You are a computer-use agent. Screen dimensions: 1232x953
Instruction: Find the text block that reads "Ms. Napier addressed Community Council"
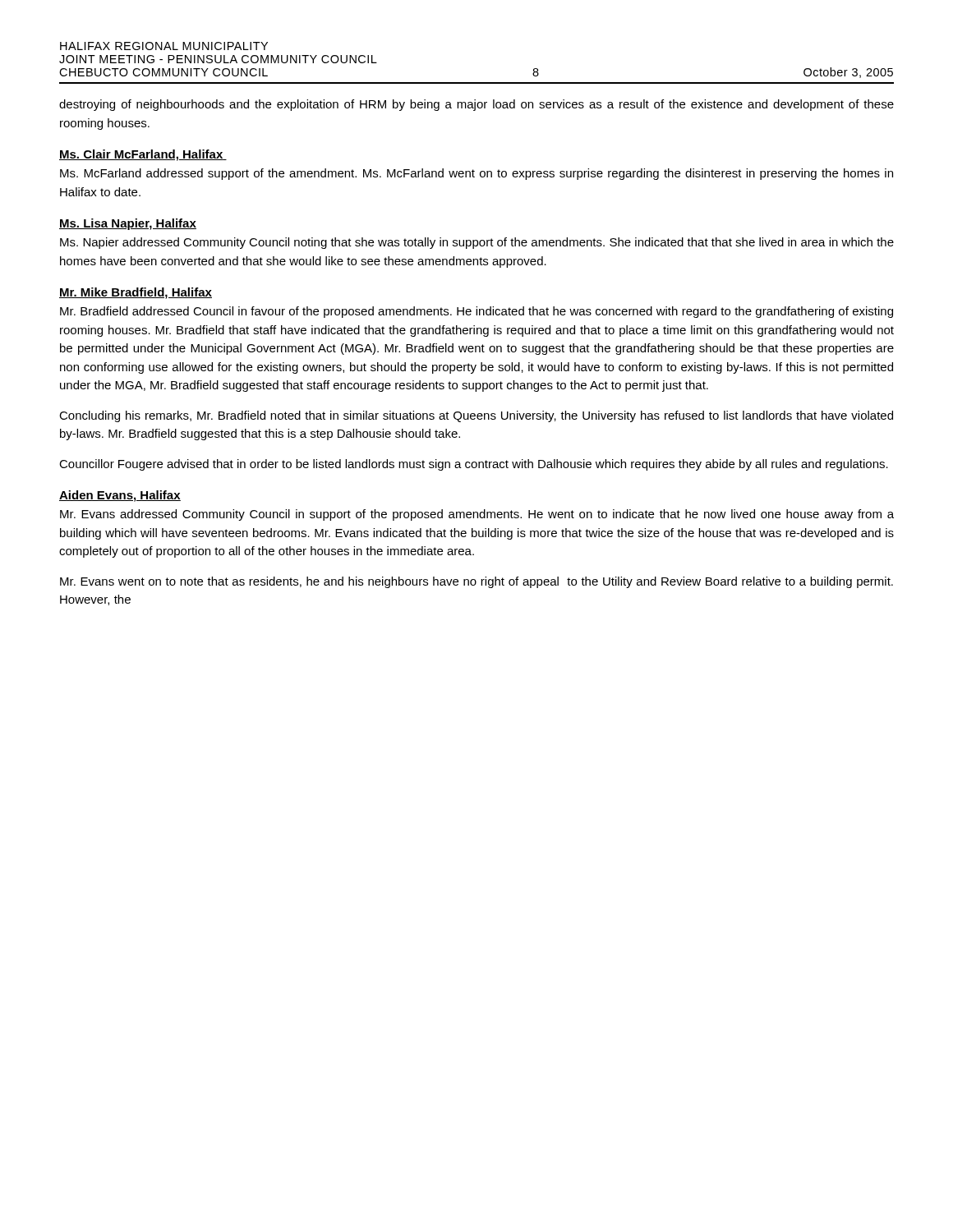pos(476,252)
